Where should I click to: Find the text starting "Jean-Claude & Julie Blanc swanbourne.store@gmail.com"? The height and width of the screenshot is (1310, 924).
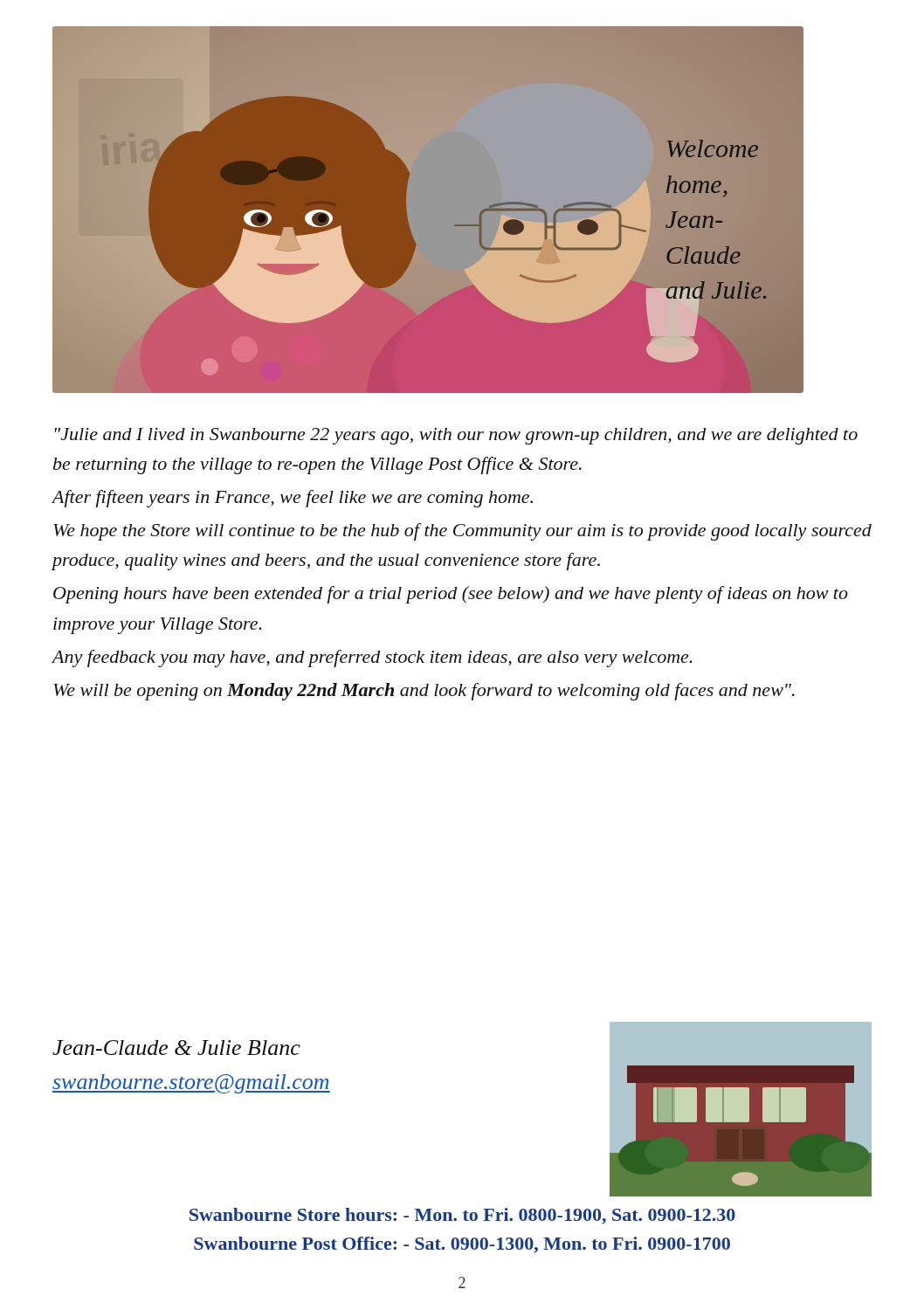[x=191, y=1065]
